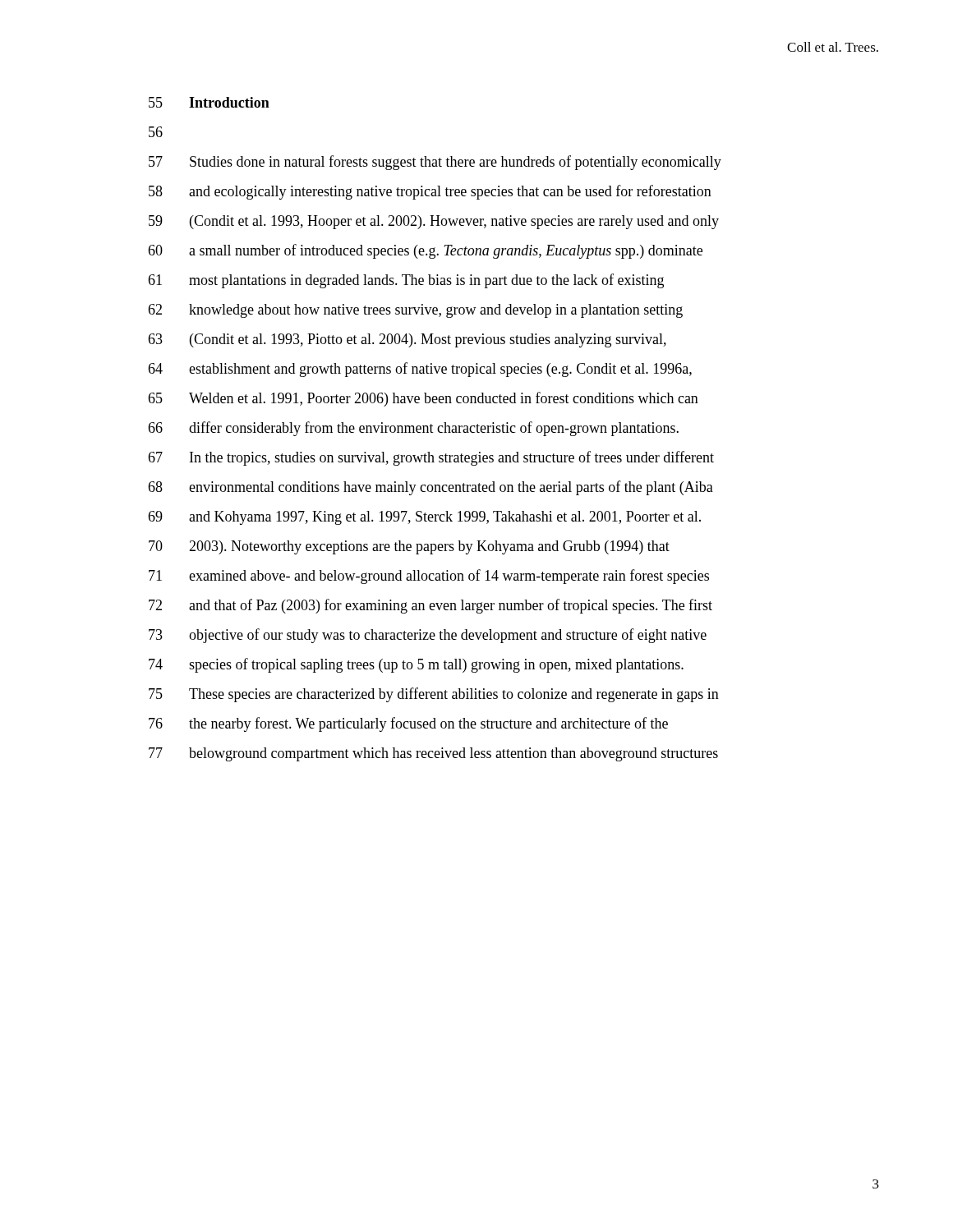
Task: Select the section header
Action: [x=196, y=103]
